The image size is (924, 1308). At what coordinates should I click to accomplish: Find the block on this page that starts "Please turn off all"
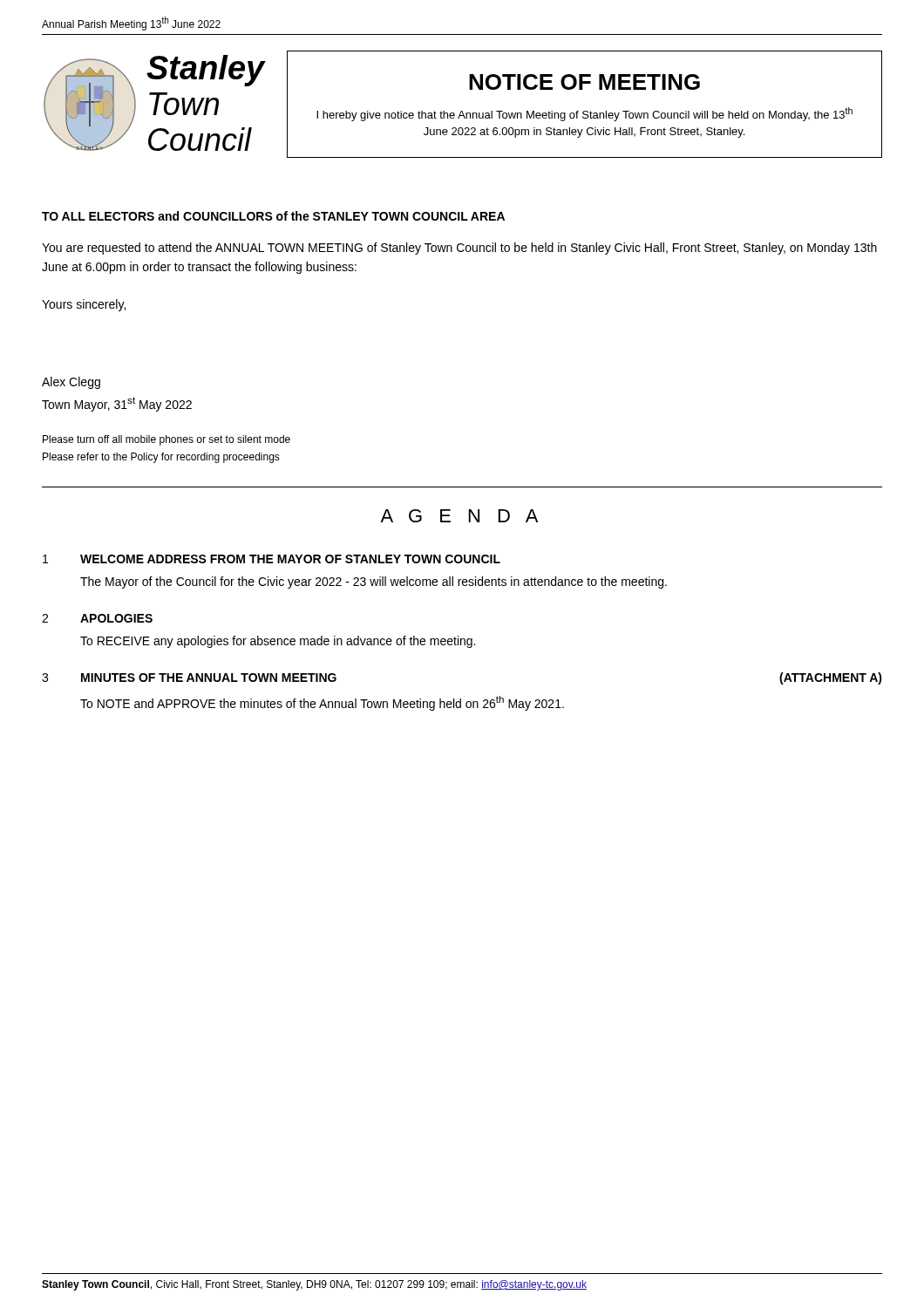[166, 448]
